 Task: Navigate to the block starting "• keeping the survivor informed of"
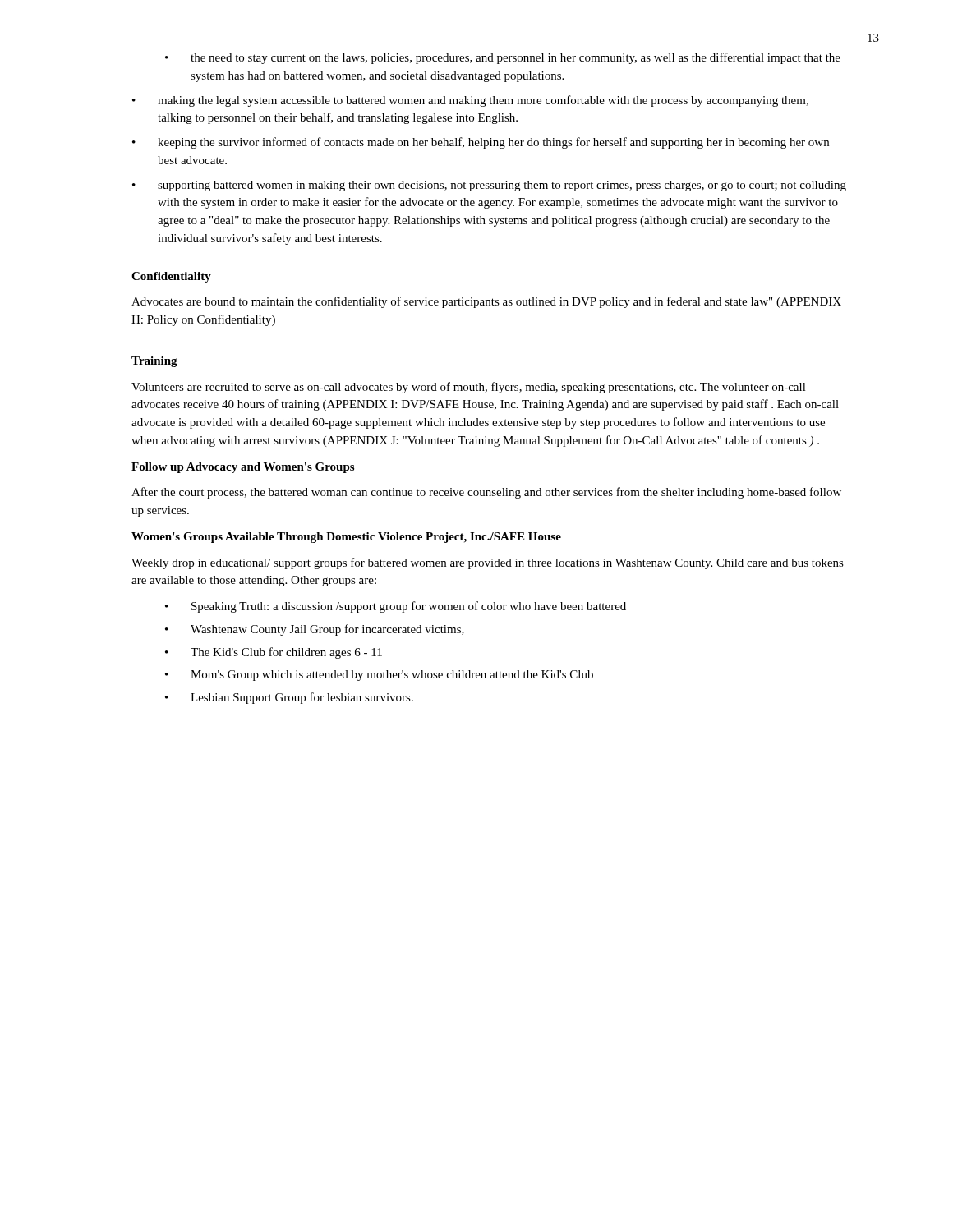(489, 152)
